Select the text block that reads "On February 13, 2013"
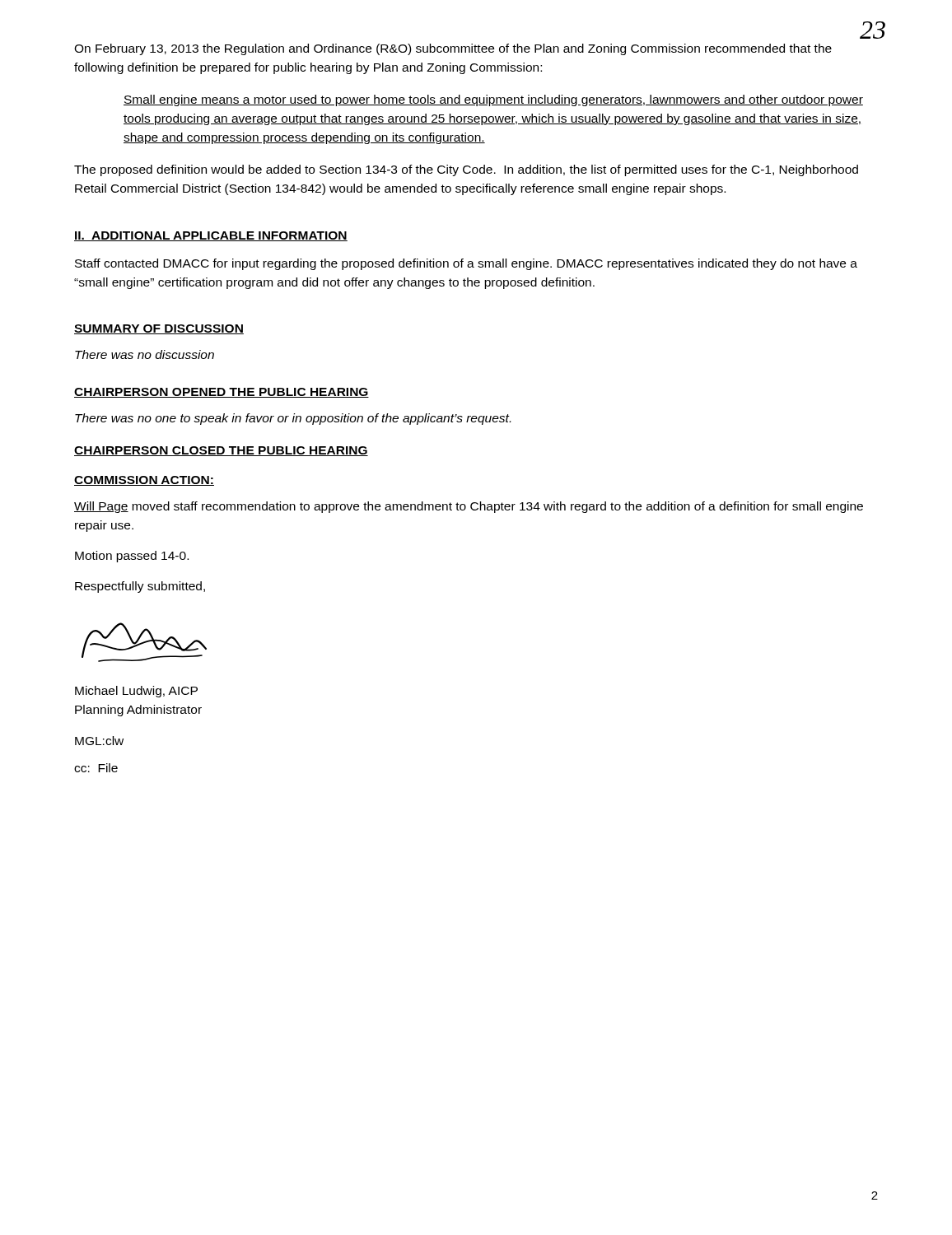Screen dimensions: 1235x952 click(453, 58)
